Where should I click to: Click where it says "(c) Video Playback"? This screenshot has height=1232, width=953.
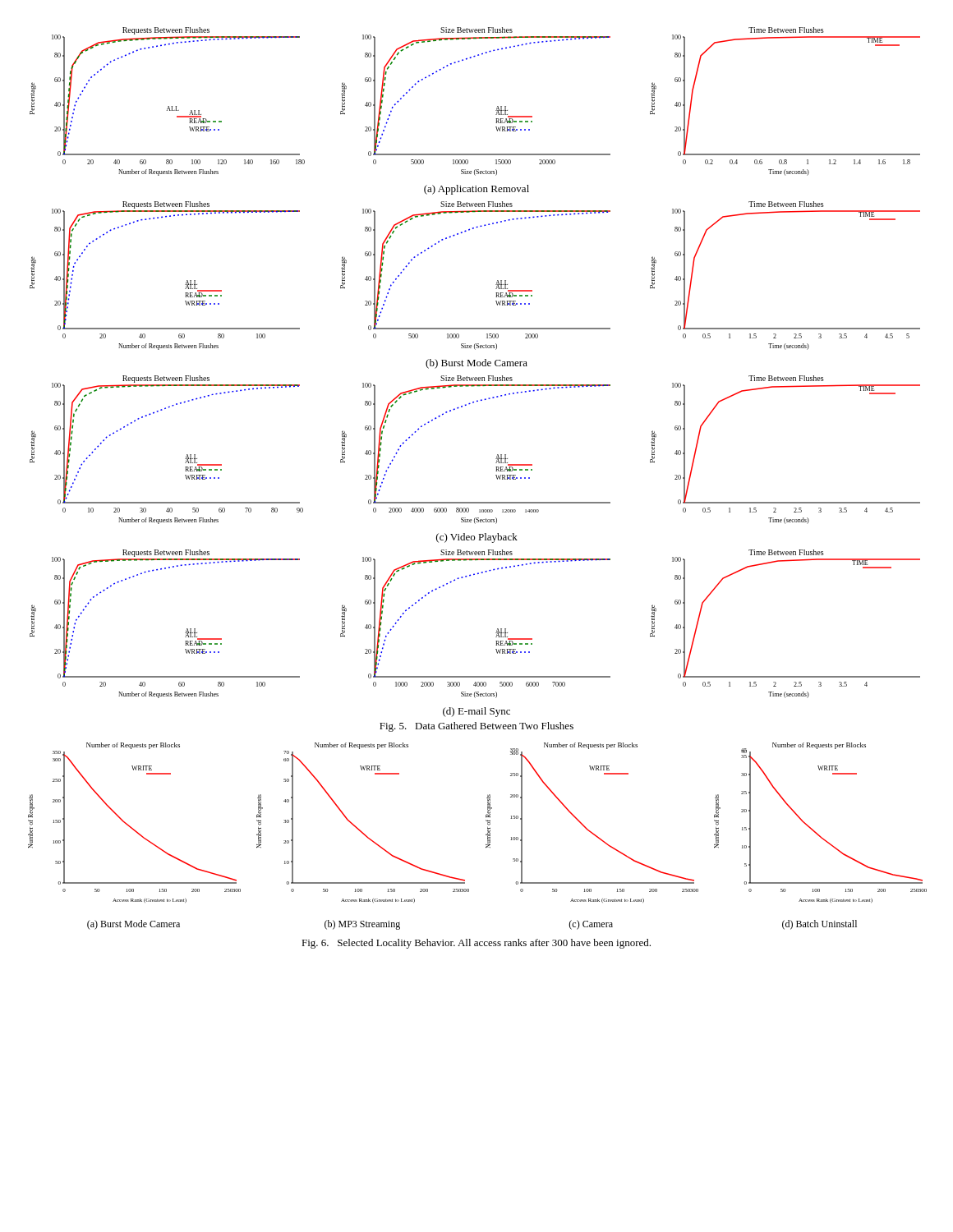click(x=476, y=537)
